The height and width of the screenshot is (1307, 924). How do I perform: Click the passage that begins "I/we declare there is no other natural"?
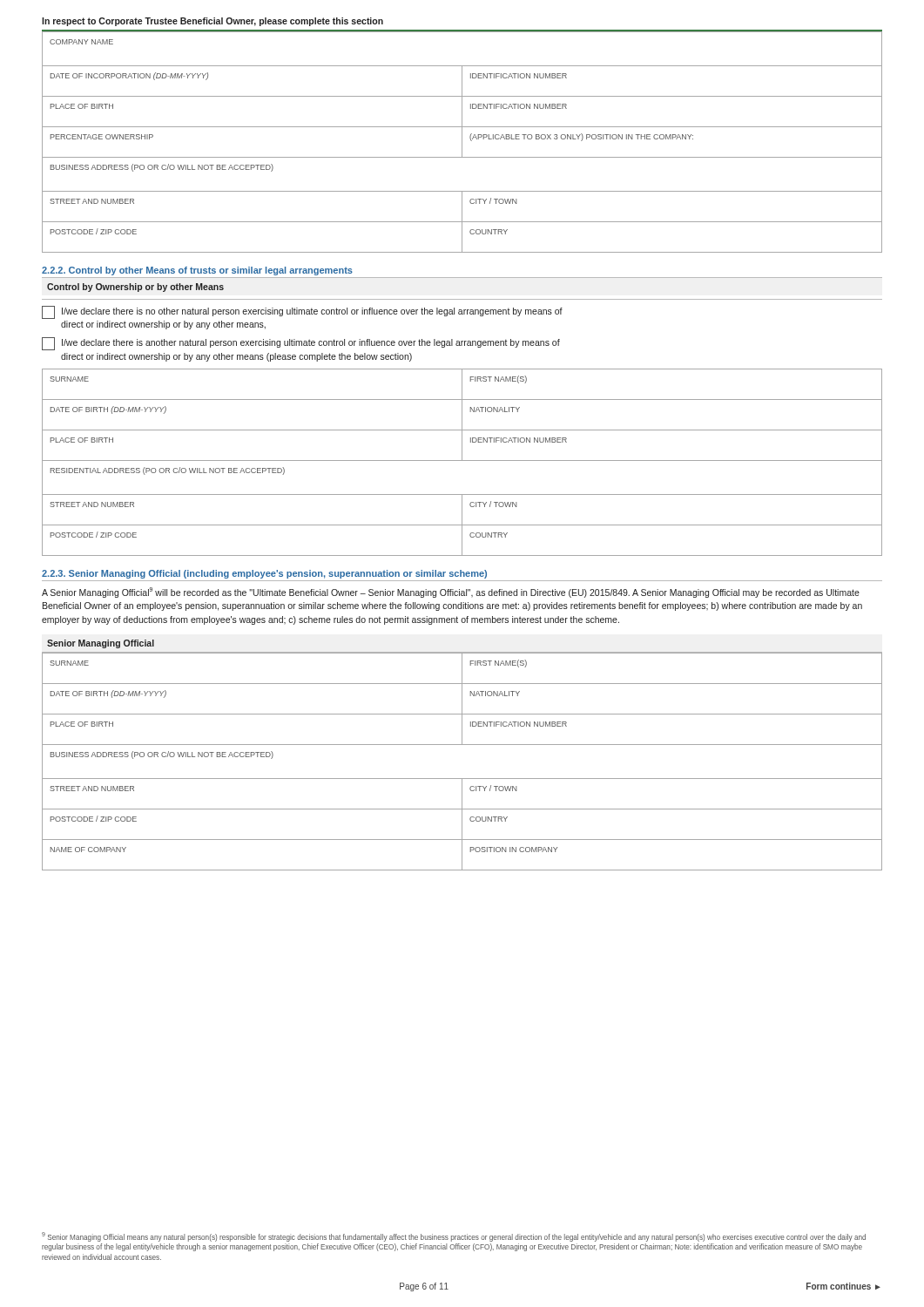(302, 318)
